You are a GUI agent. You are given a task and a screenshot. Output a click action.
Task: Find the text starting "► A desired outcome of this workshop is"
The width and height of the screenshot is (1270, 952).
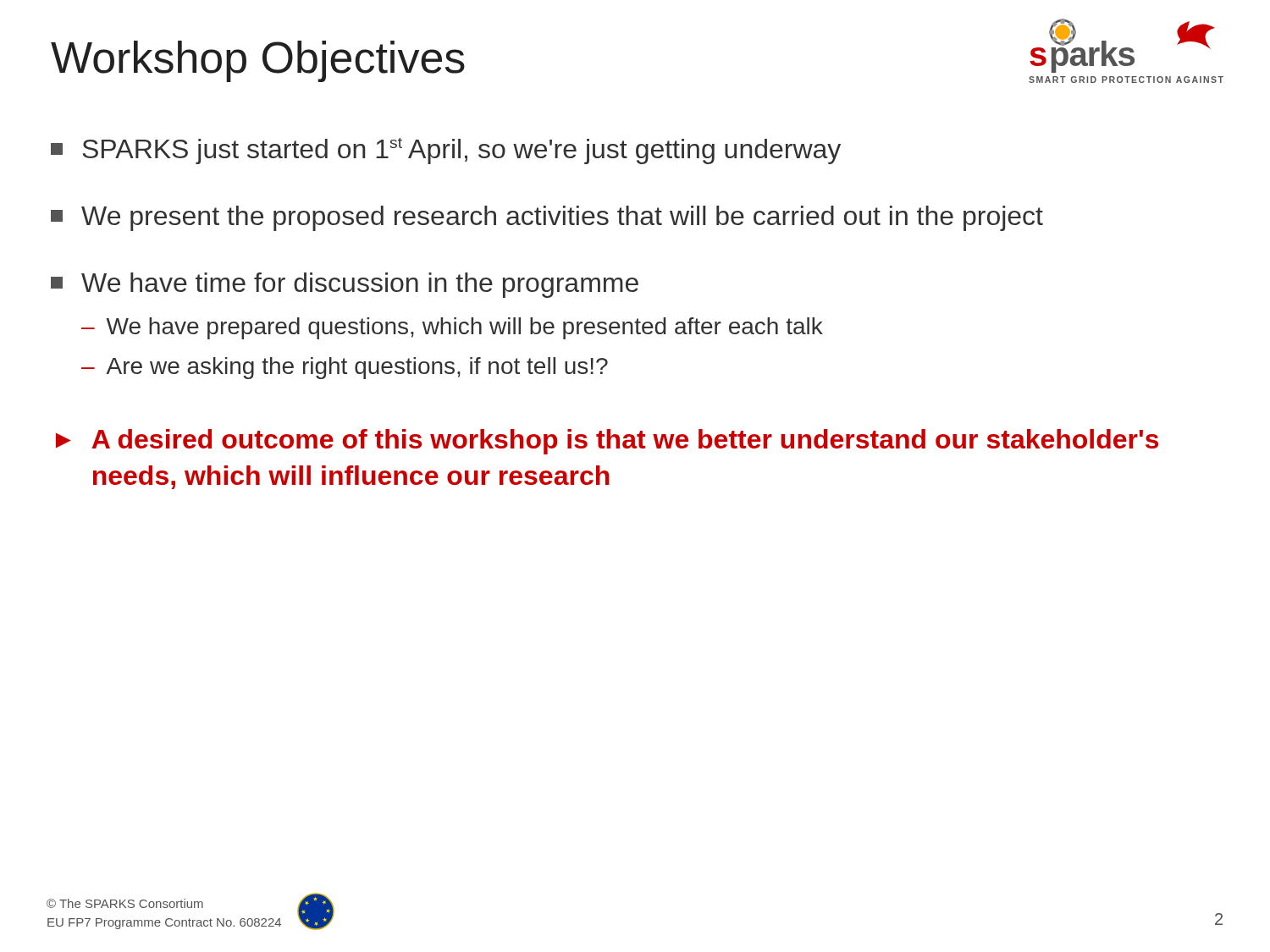tap(635, 458)
